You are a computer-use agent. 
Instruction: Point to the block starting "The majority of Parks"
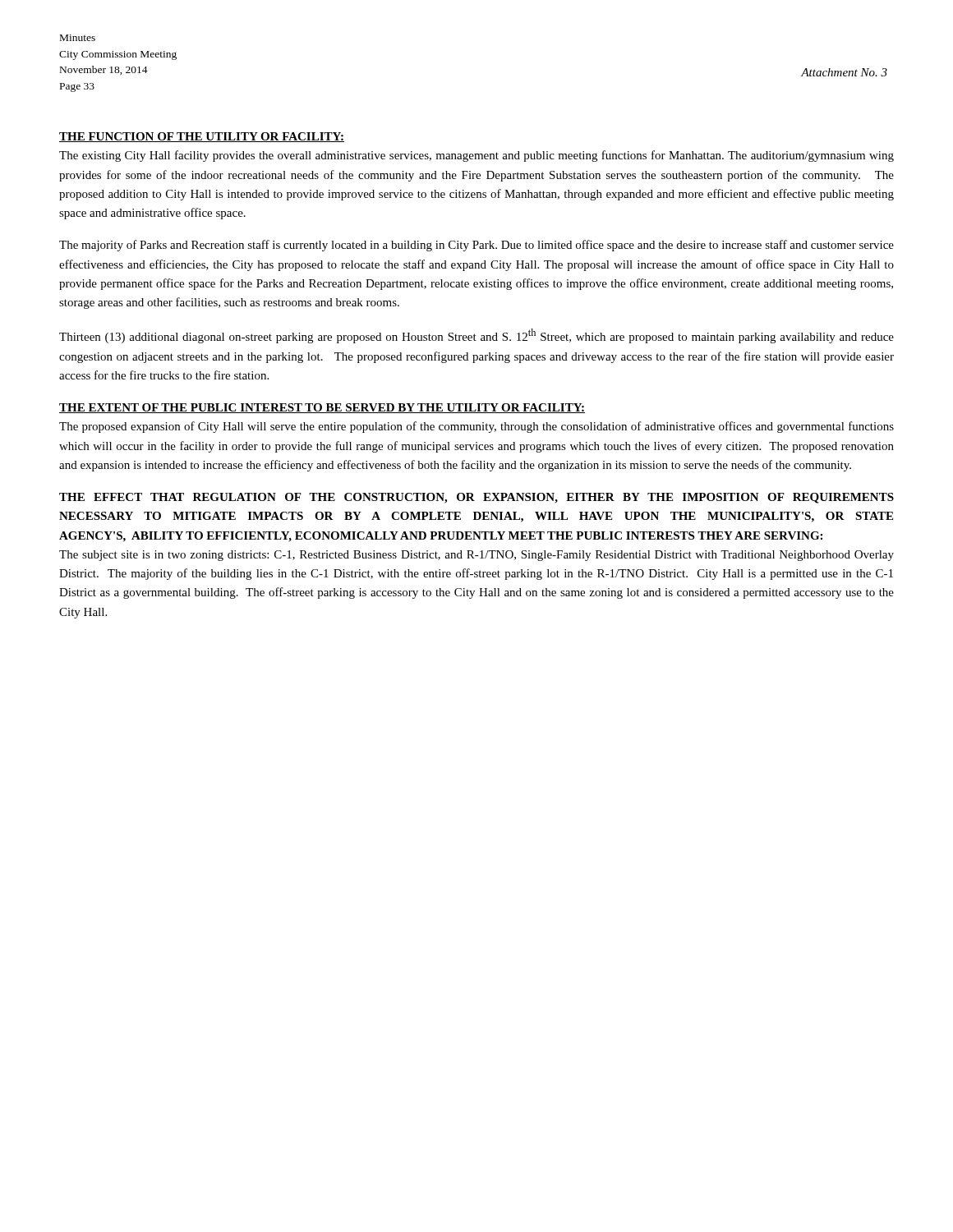point(476,274)
